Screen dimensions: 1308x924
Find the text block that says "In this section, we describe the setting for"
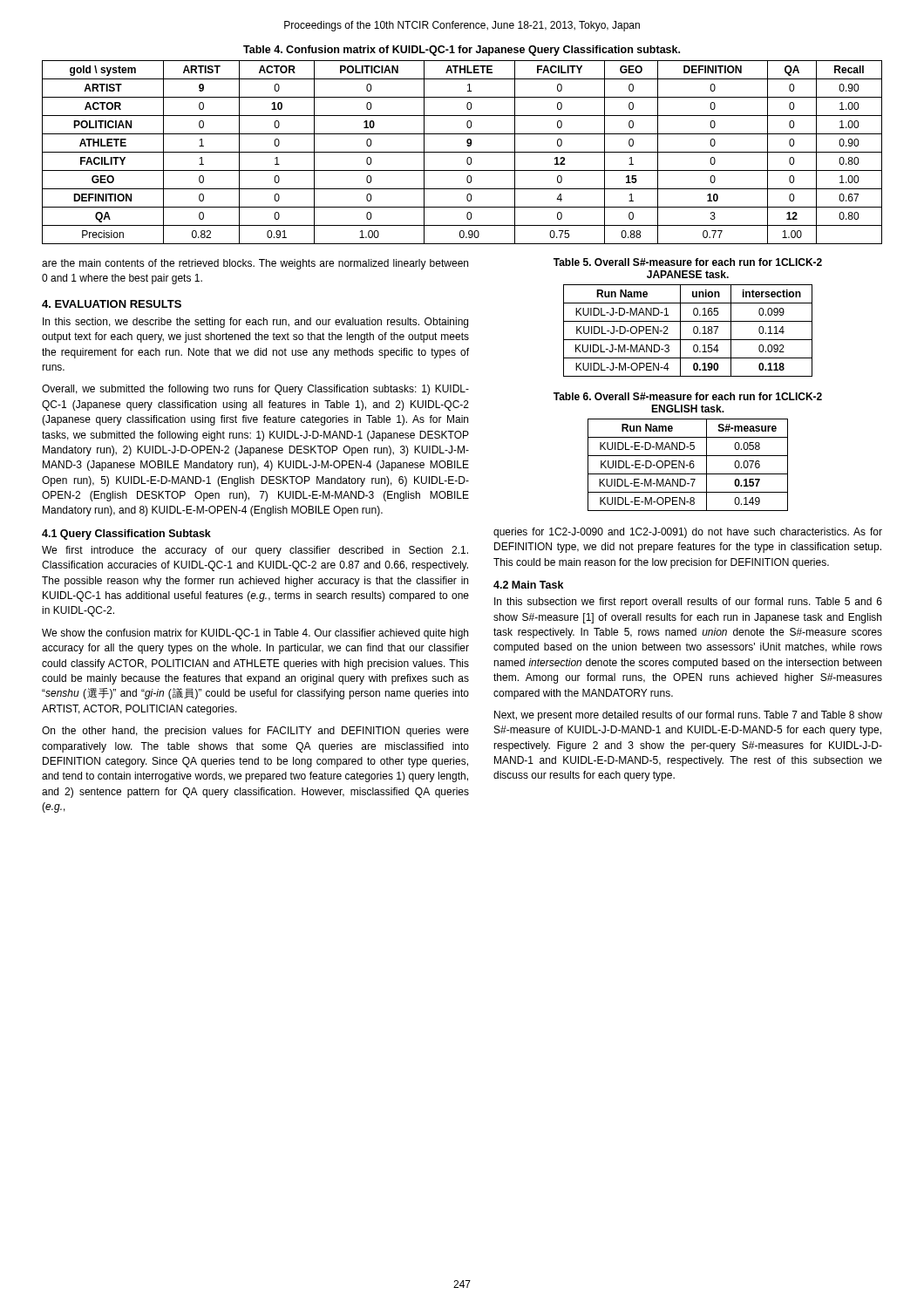(x=255, y=344)
